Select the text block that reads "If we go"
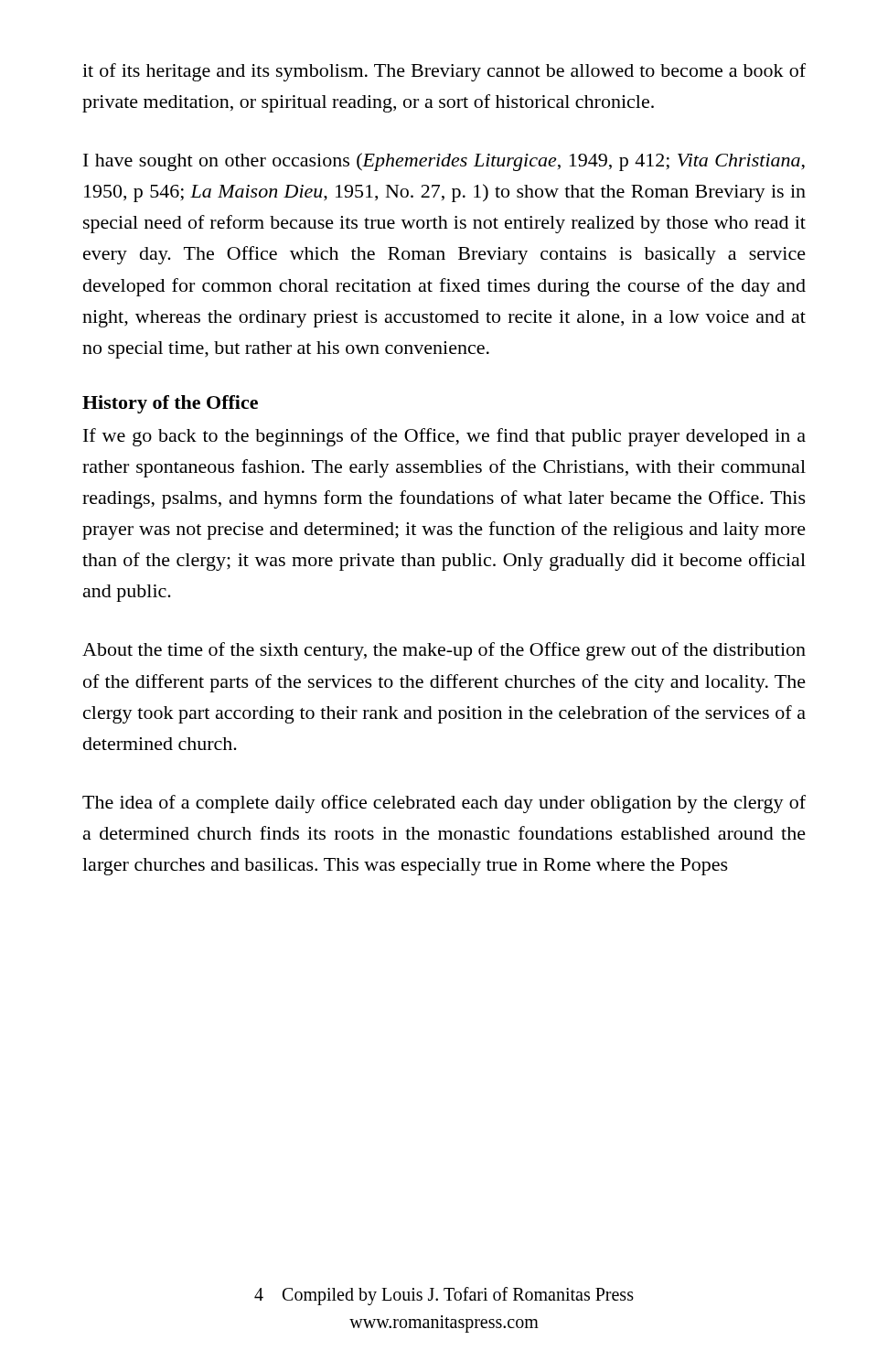 [x=444, y=513]
